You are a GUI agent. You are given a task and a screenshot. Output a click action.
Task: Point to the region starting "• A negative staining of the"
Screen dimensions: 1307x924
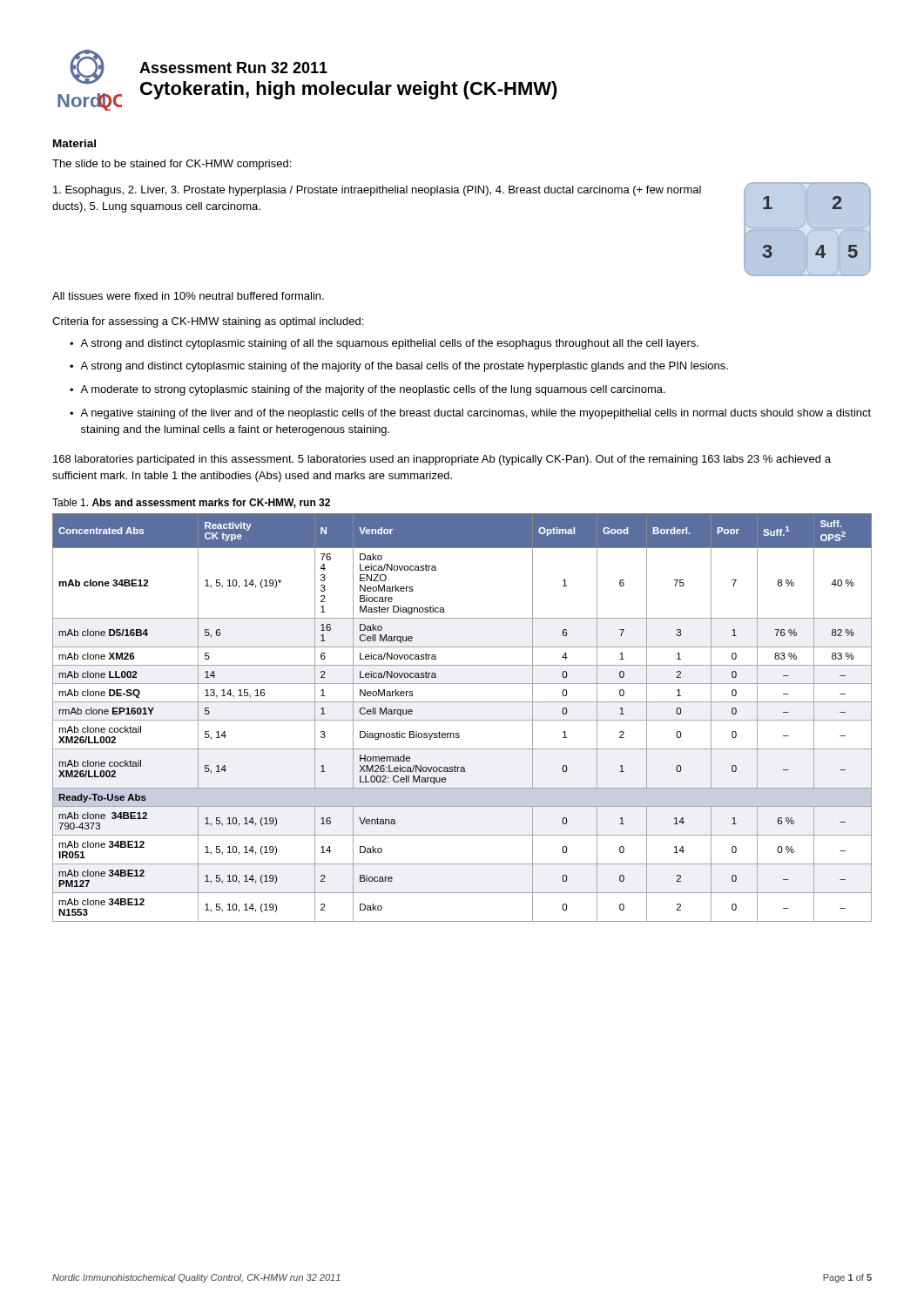[471, 422]
